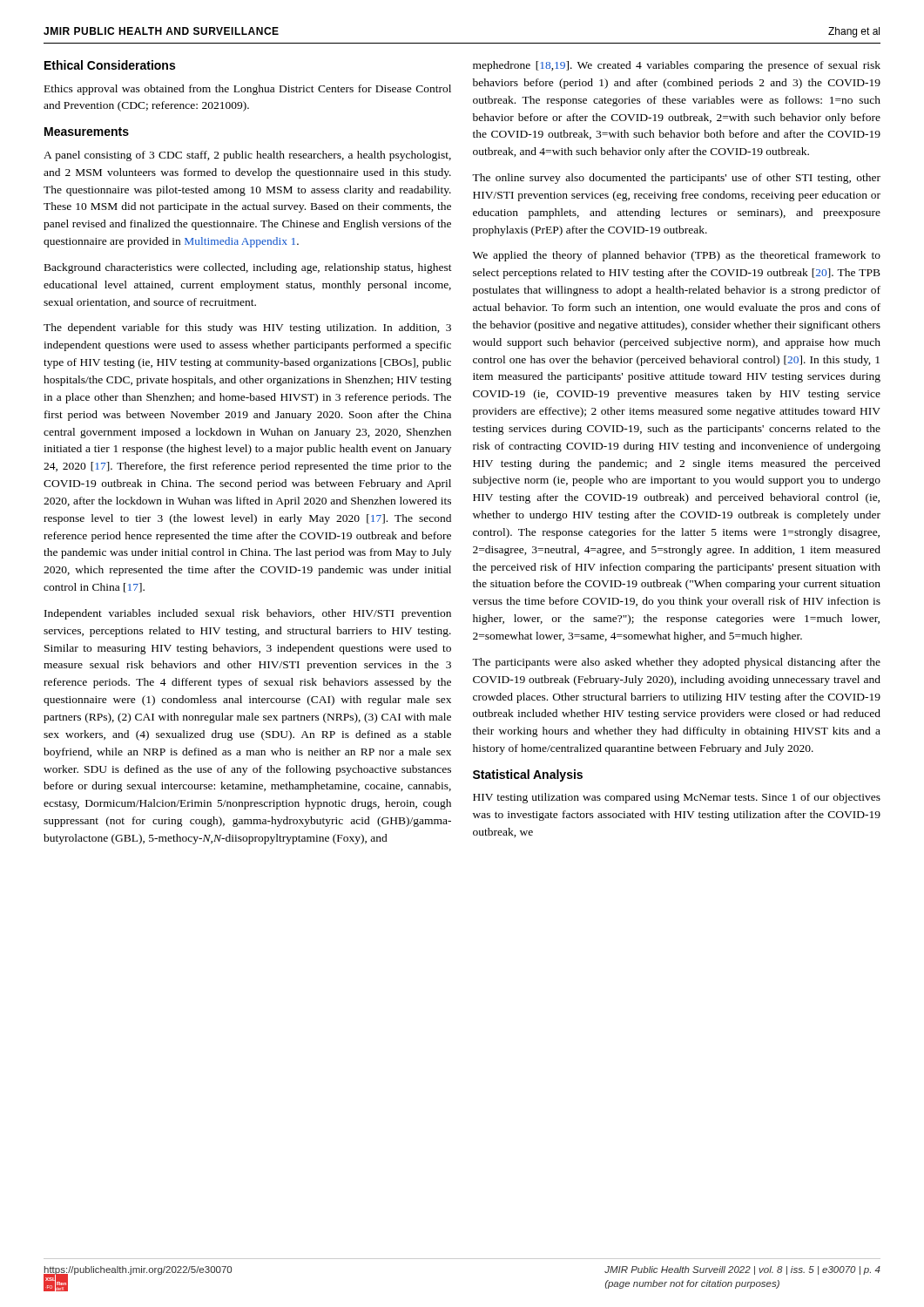Image resolution: width=924 pixels, height=1307 pixels.
Task: Locate the text block containing "We applied the theory of planned behavior"
Action: [x=676, y=446]
